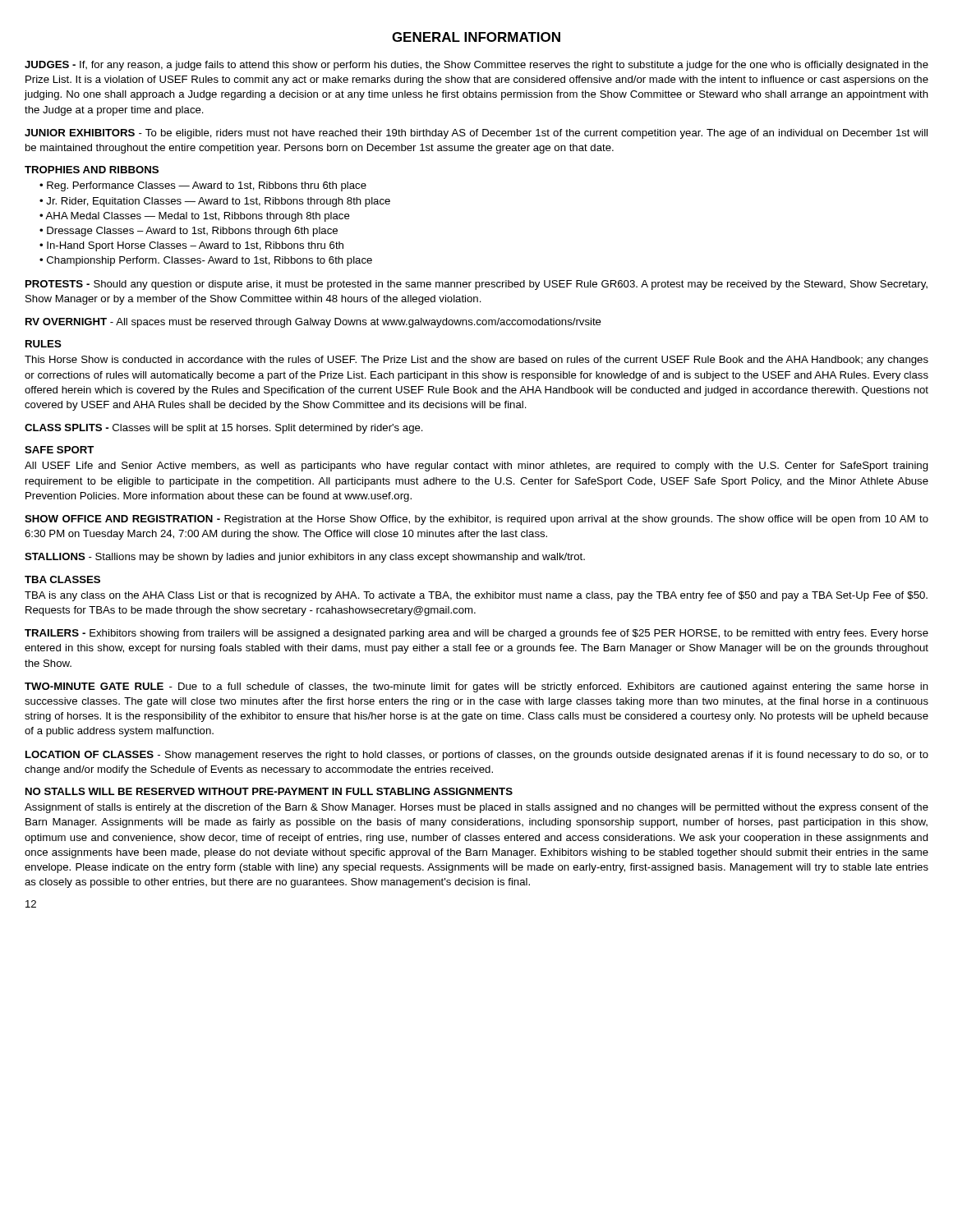Where is the passage that starts "Dressage Classes – Award to 1st,"?
This screenshot has width=953, height=1232.
[x=192, y=230]
